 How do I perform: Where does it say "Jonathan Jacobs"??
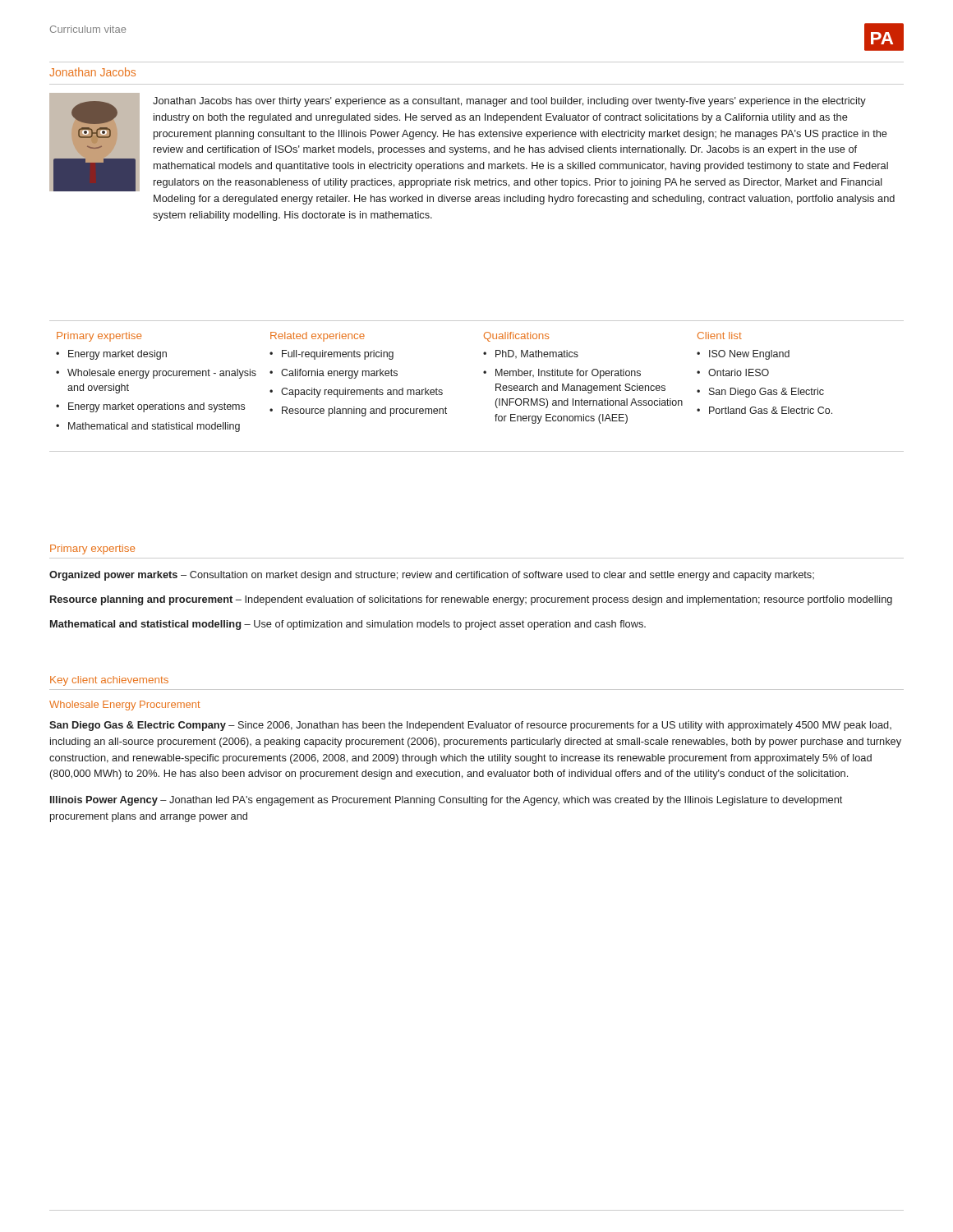tap(93, 72)
